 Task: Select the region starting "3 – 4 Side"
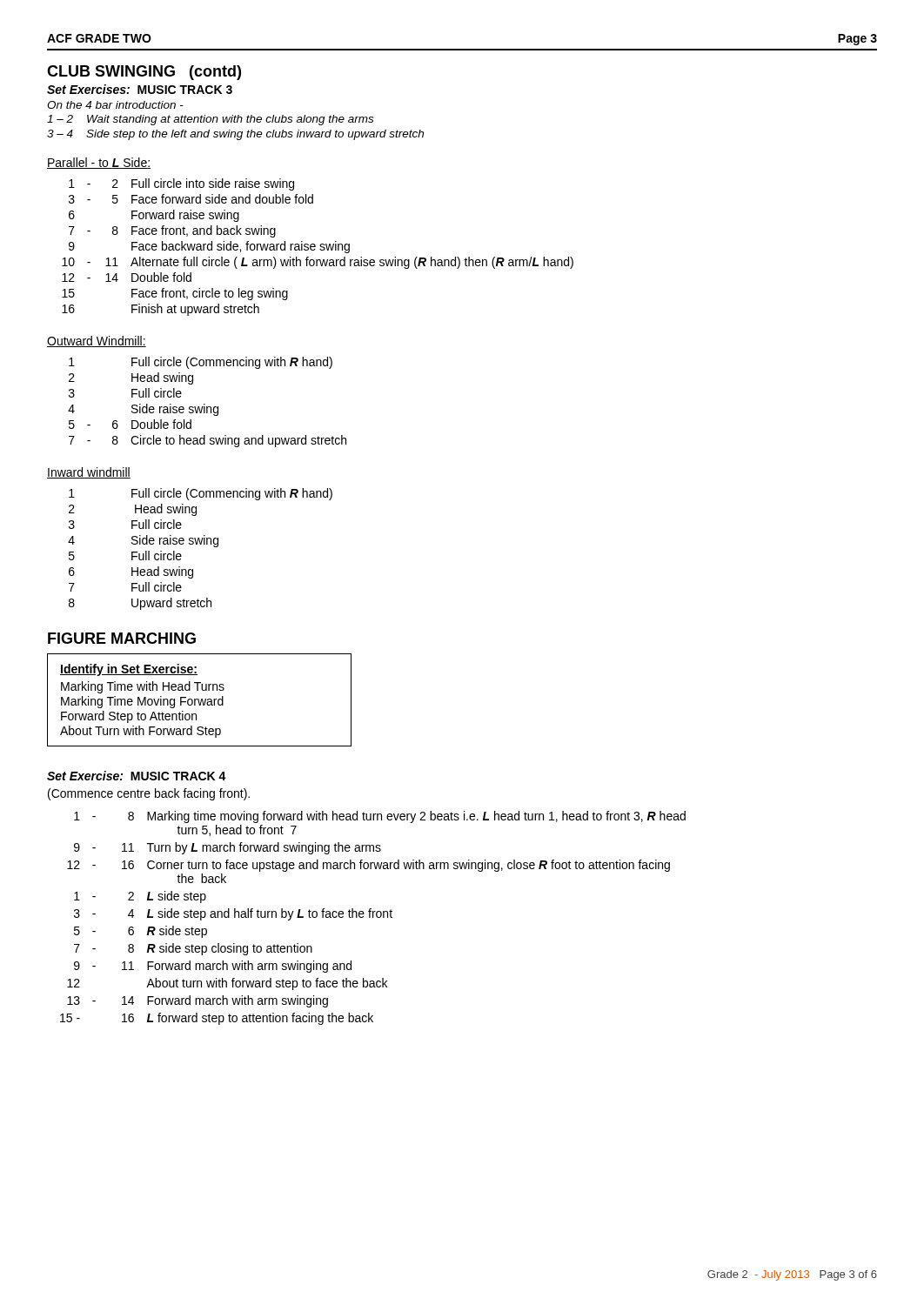point(236,134)
